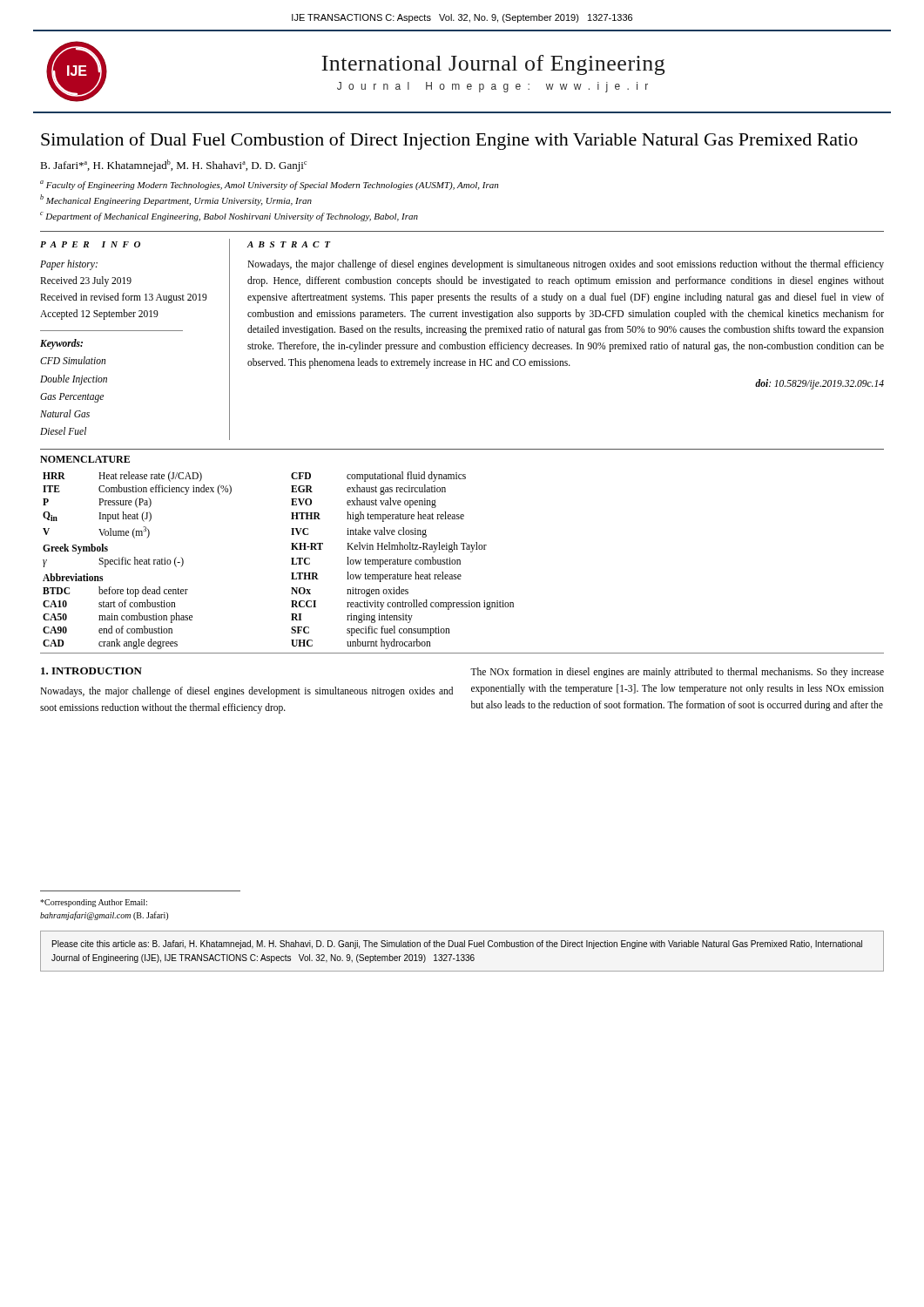Screen dimensions: 1307x924
Task: Click on the table containing "Heat release rate (J/CAD)"
Action: coord(462,551)
